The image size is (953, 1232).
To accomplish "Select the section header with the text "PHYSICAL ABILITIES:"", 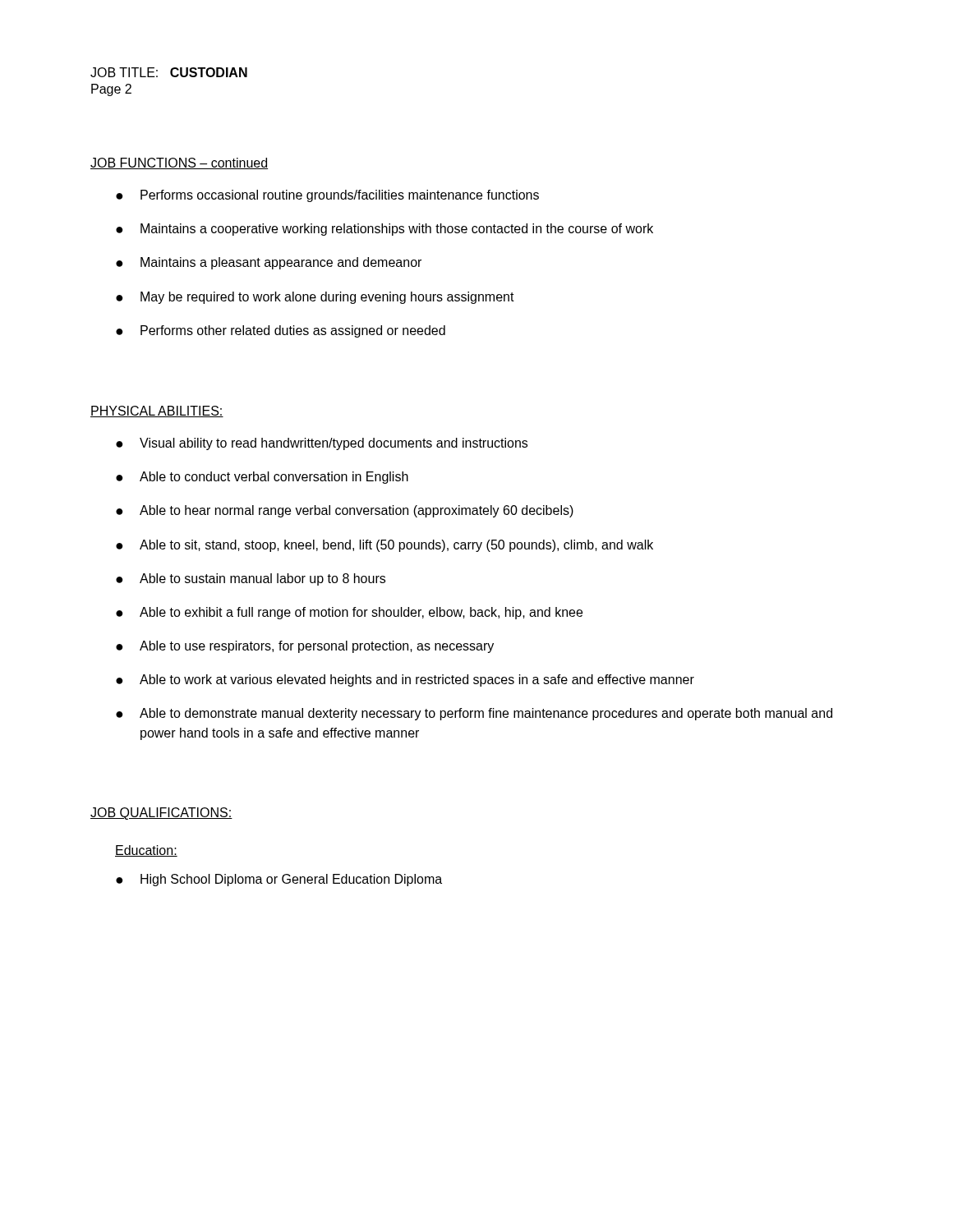I will point(157,411).
